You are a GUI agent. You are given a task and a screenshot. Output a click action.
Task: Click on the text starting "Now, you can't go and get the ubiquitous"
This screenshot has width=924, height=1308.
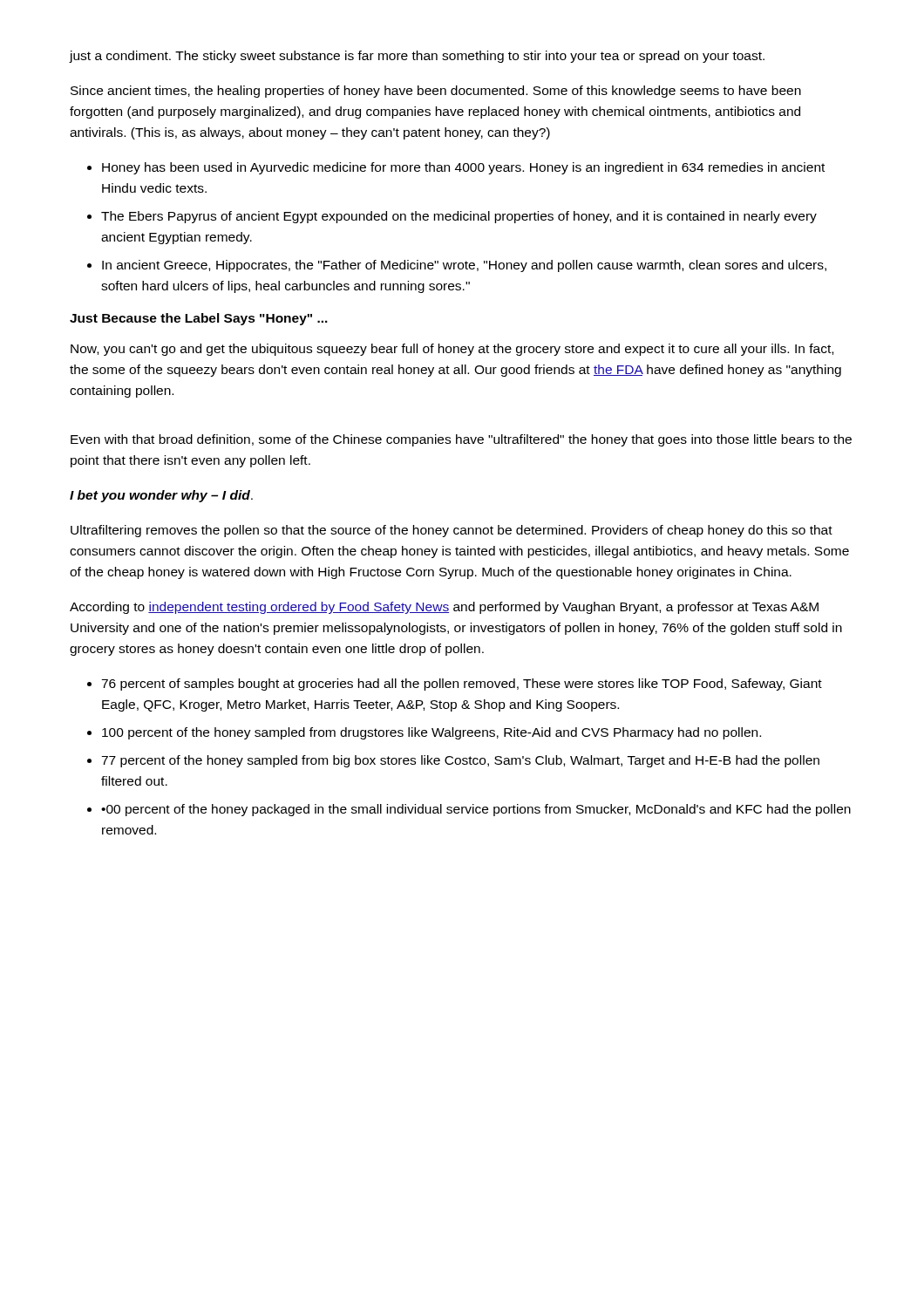pos(456,369)
